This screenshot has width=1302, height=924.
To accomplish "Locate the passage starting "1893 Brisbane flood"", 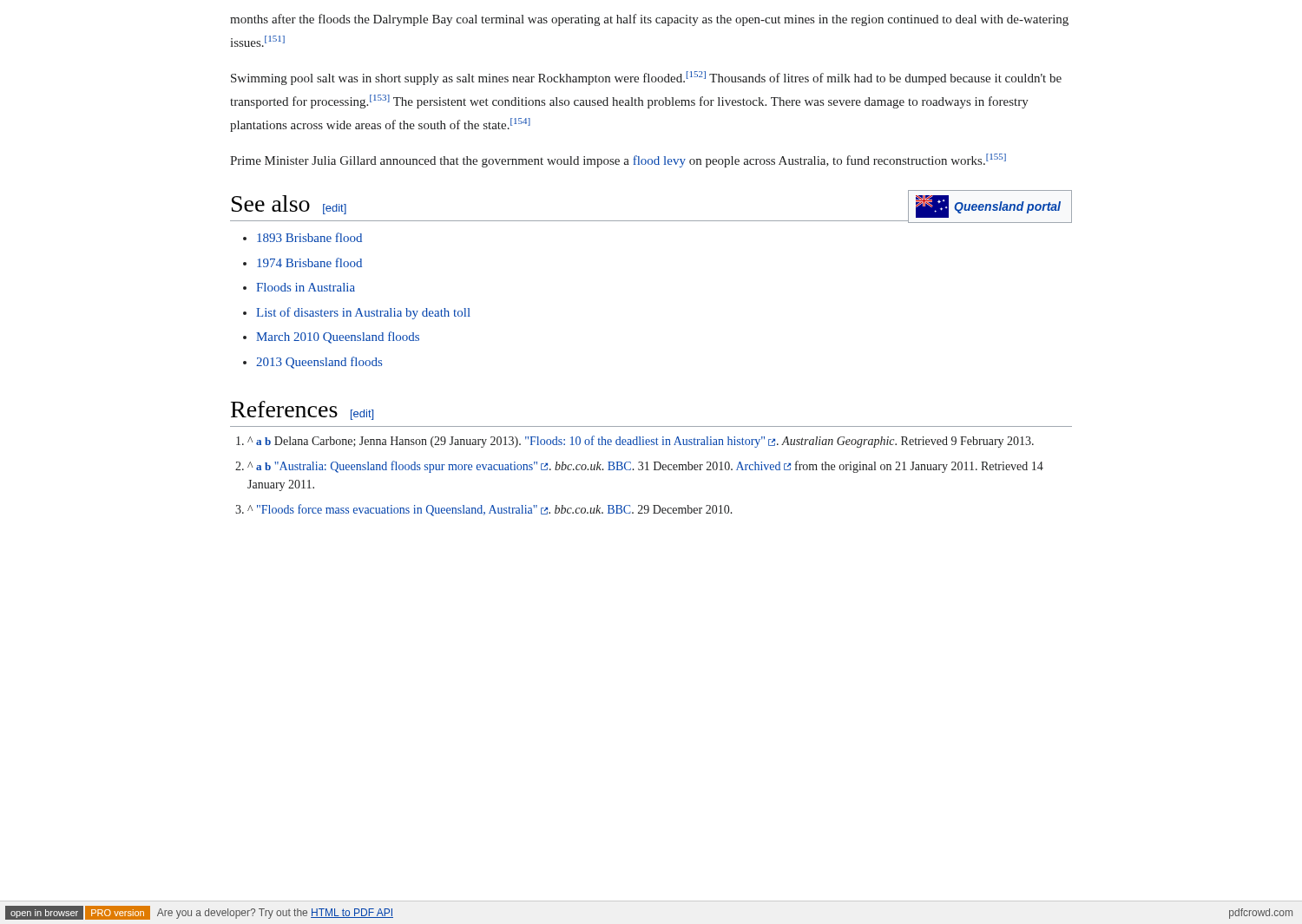I will [x=309, y=238].
